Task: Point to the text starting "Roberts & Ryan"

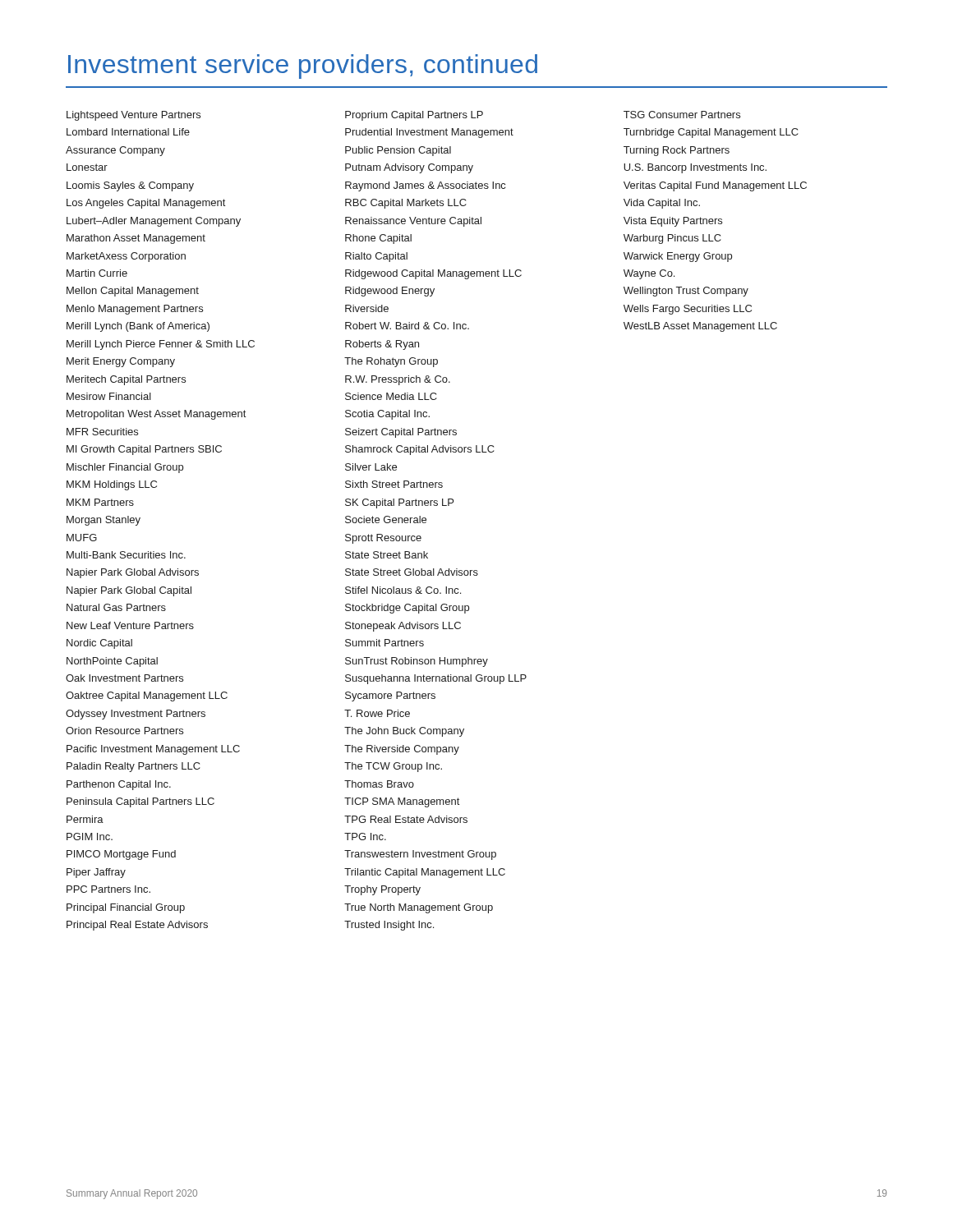Action: click(x=382, y=343)
